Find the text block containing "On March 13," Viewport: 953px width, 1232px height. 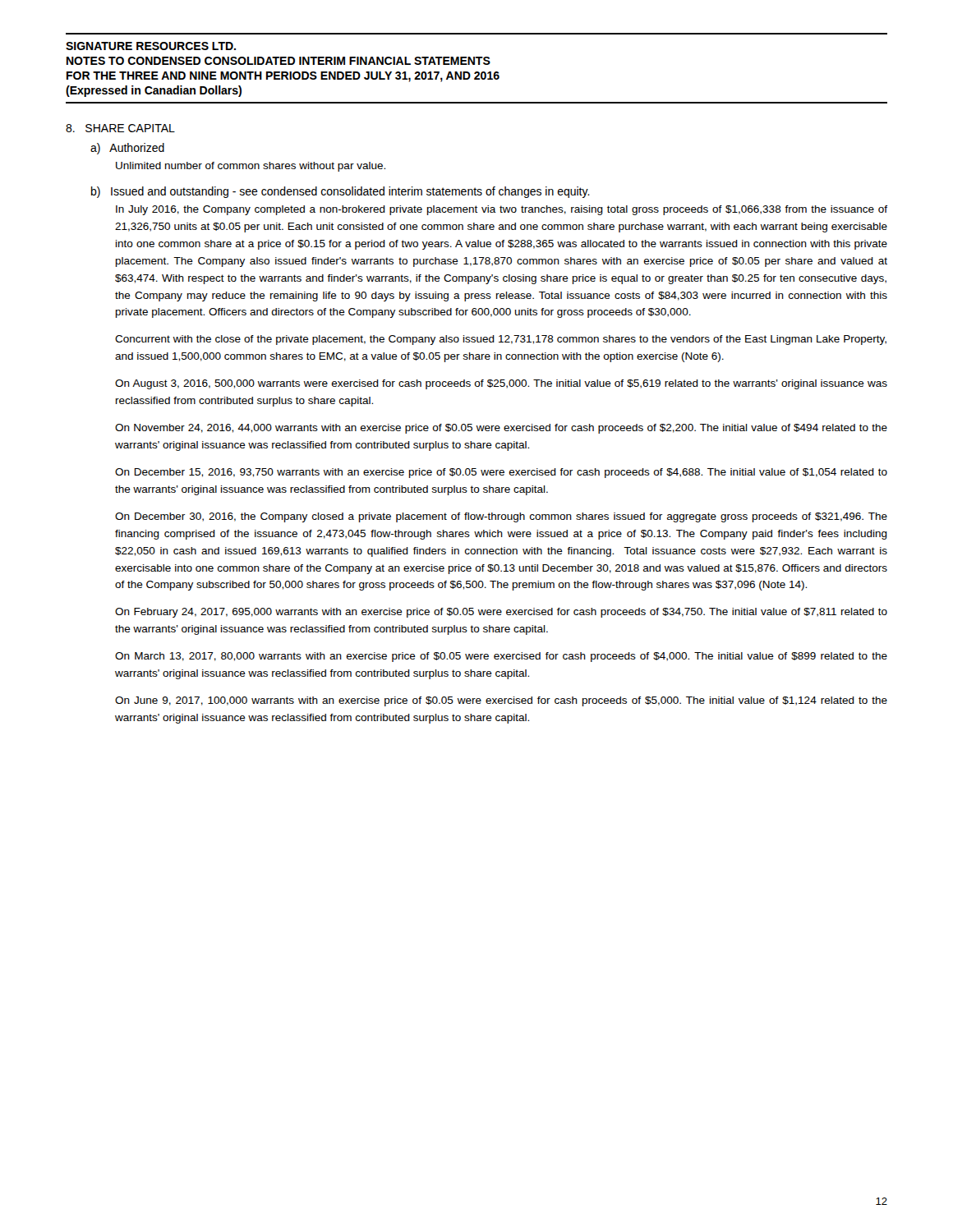click(501, 665)
